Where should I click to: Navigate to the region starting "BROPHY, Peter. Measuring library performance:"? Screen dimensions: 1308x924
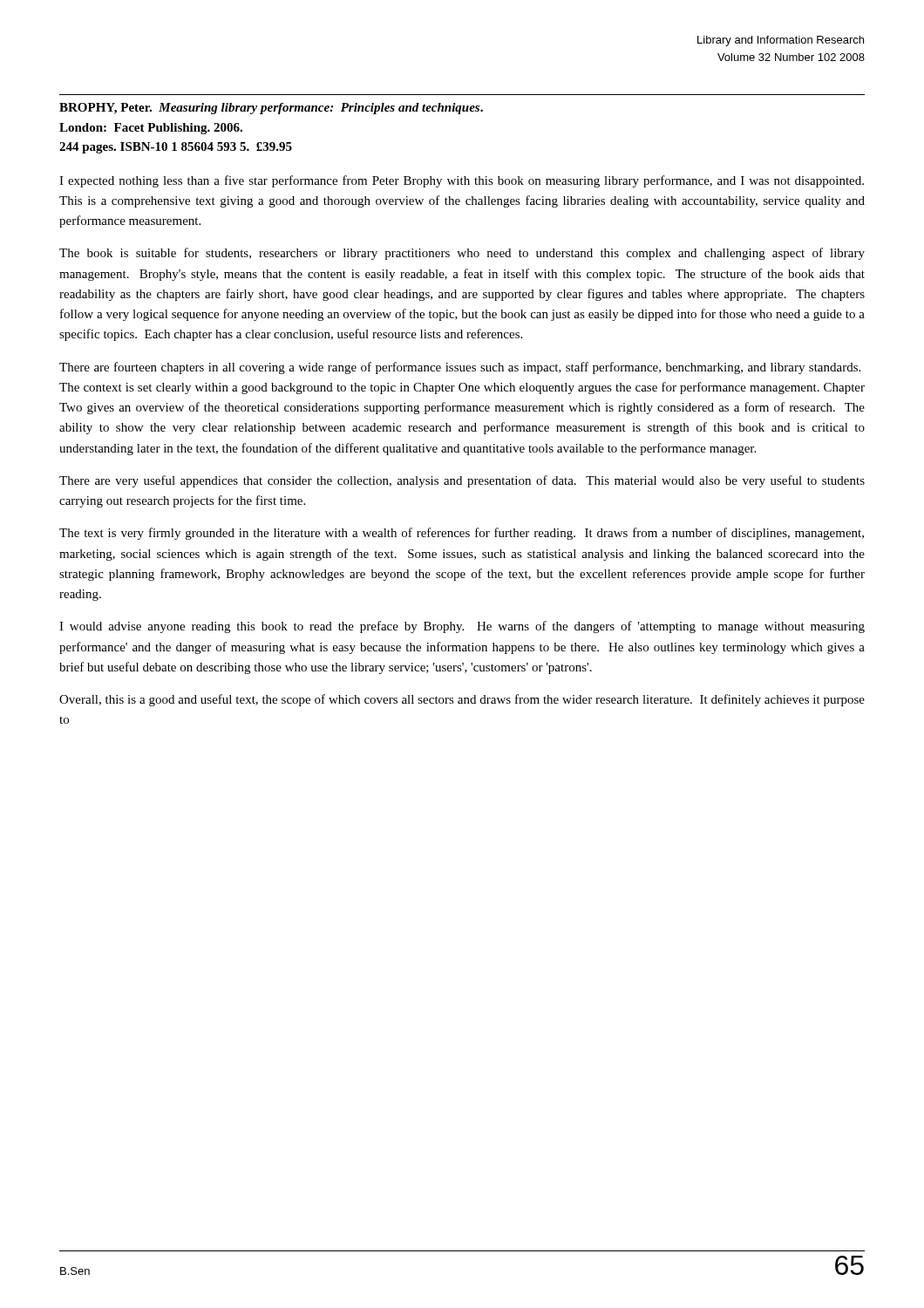pos(271,109)
